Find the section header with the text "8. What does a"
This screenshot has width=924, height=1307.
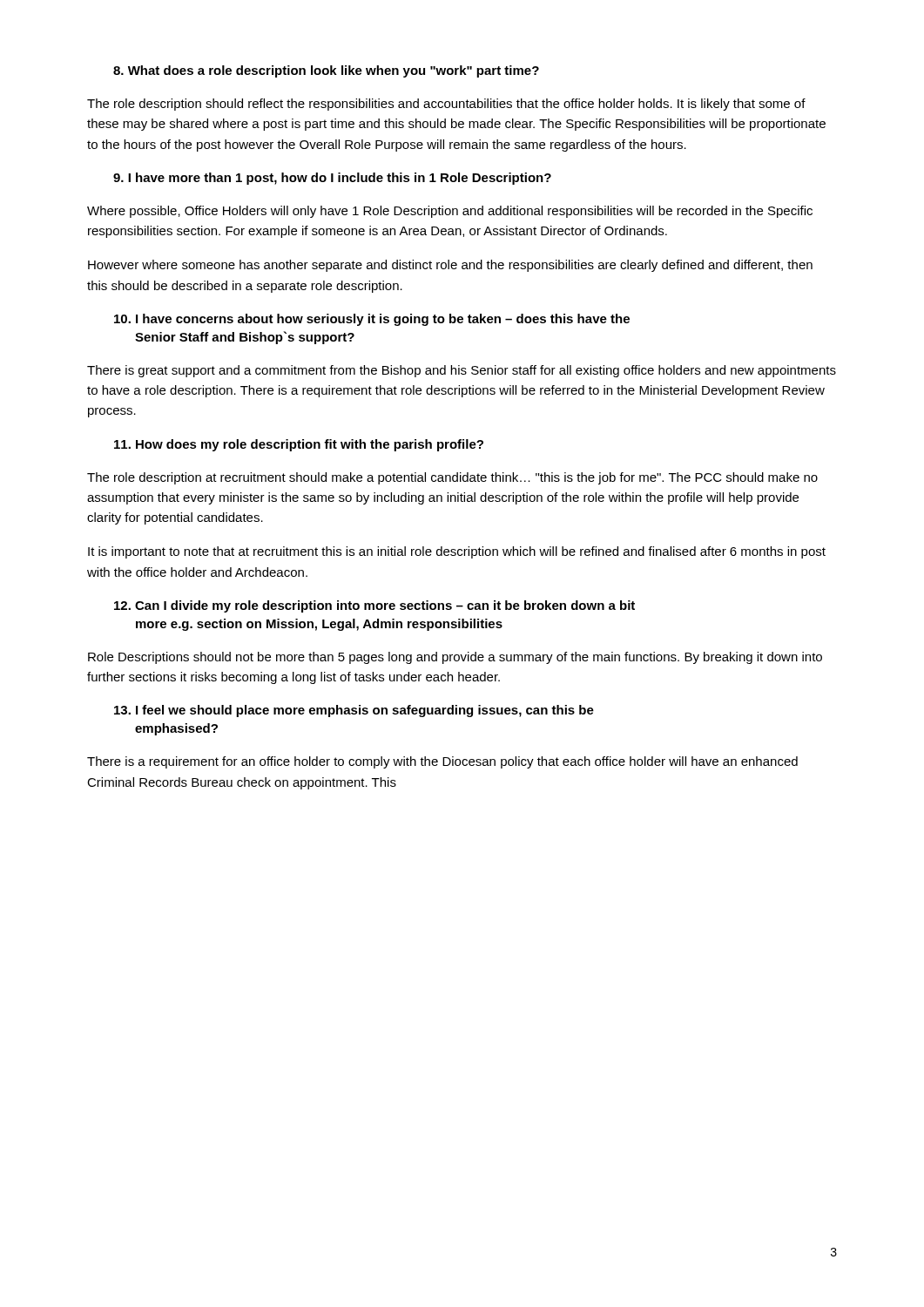[x=326, y=70]
